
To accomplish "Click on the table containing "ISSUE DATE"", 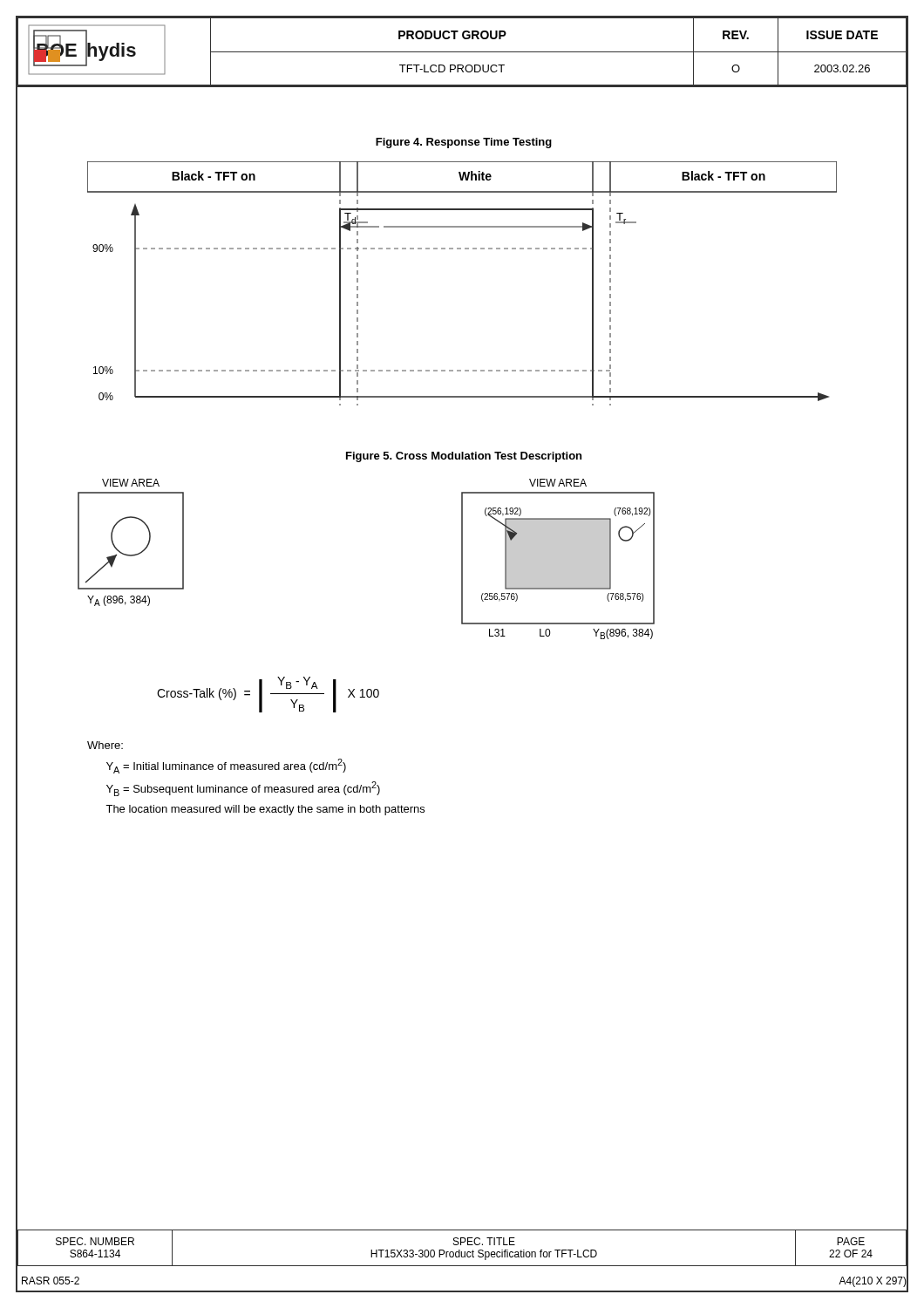I will click(x=462, y=52).
